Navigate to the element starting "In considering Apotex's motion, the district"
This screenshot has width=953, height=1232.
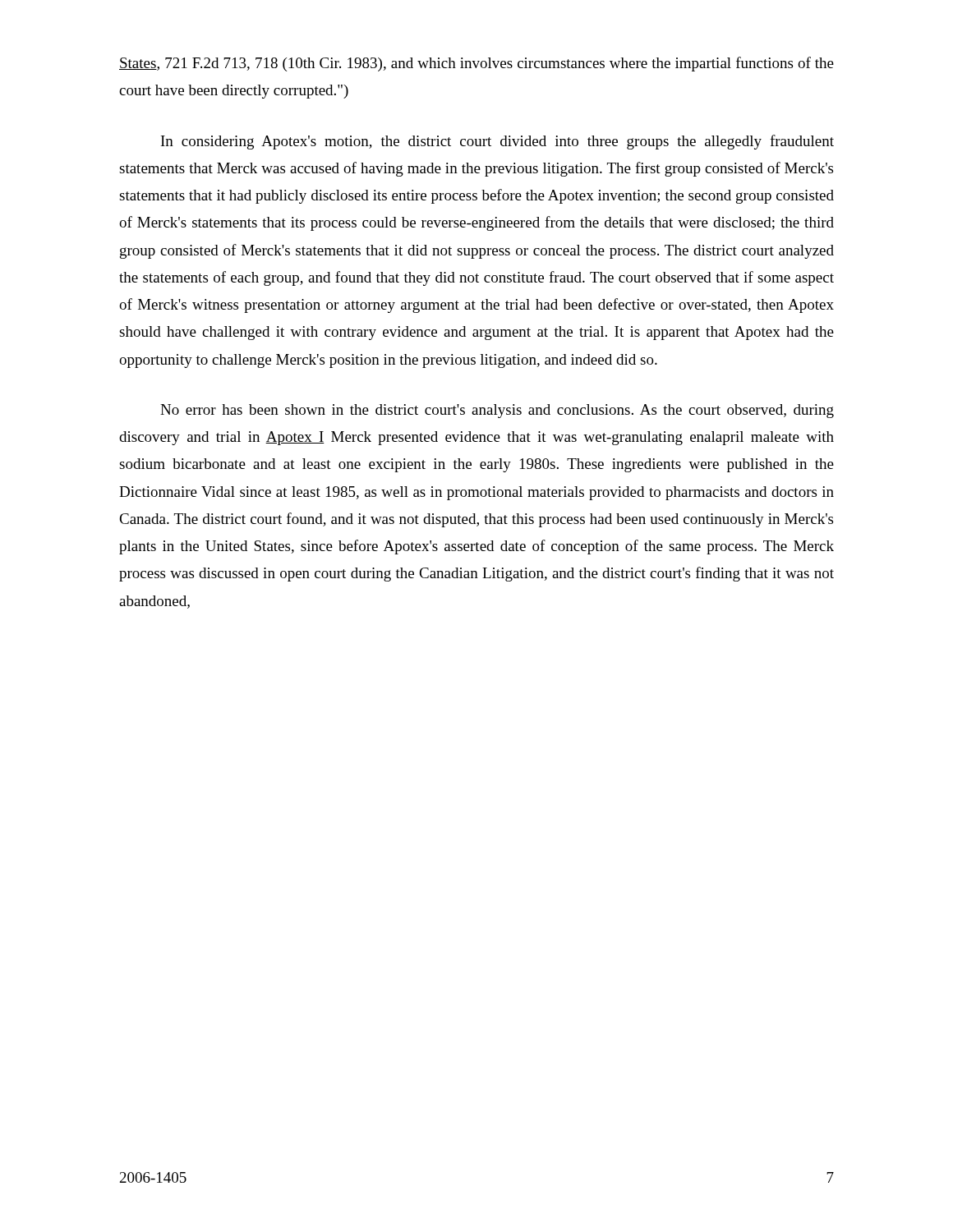[x=476, y=250]
